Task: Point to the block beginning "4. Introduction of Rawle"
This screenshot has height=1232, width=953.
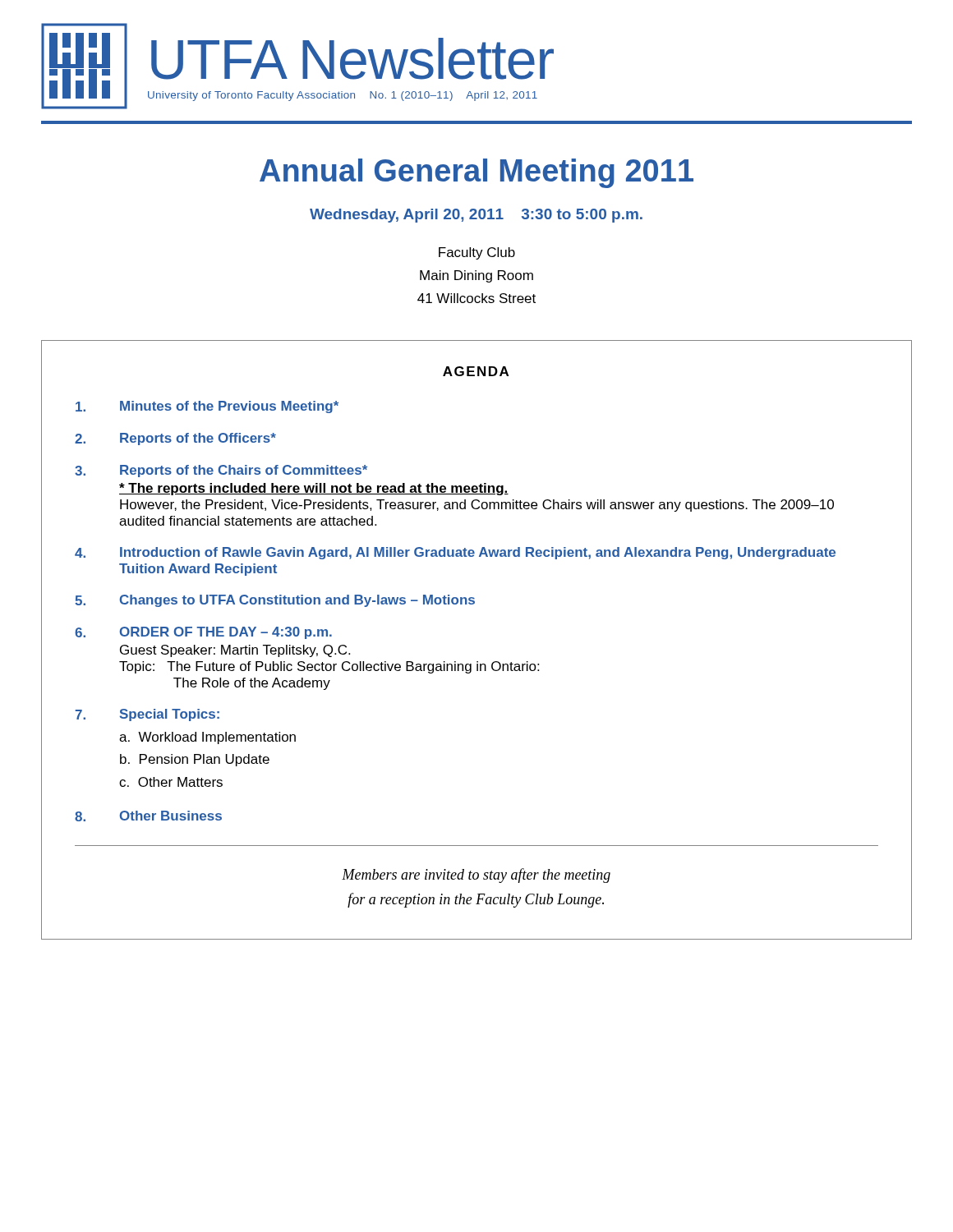Action: [476, 561]
